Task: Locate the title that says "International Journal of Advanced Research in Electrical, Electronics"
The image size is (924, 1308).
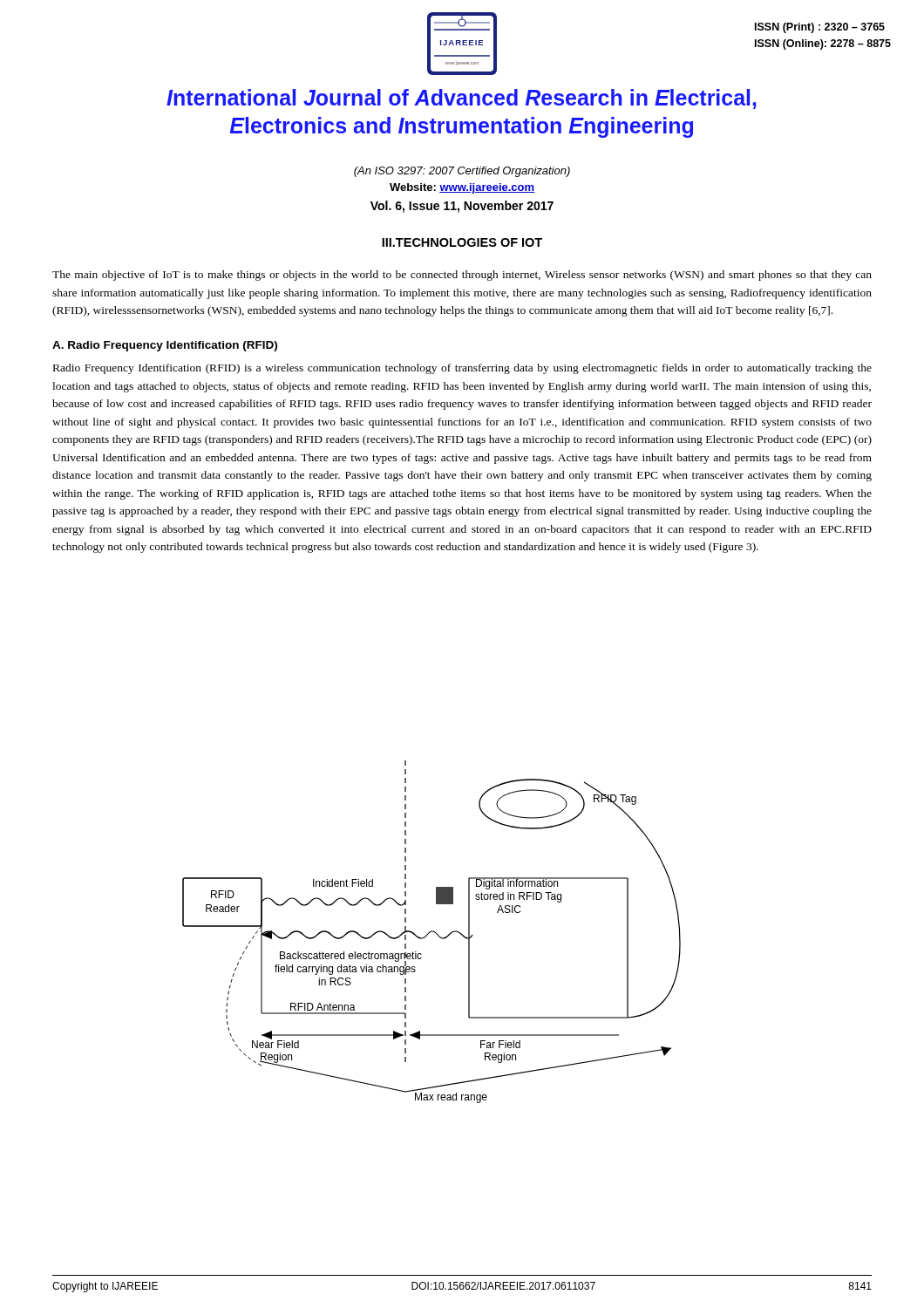Action: [x=462, y=112]
